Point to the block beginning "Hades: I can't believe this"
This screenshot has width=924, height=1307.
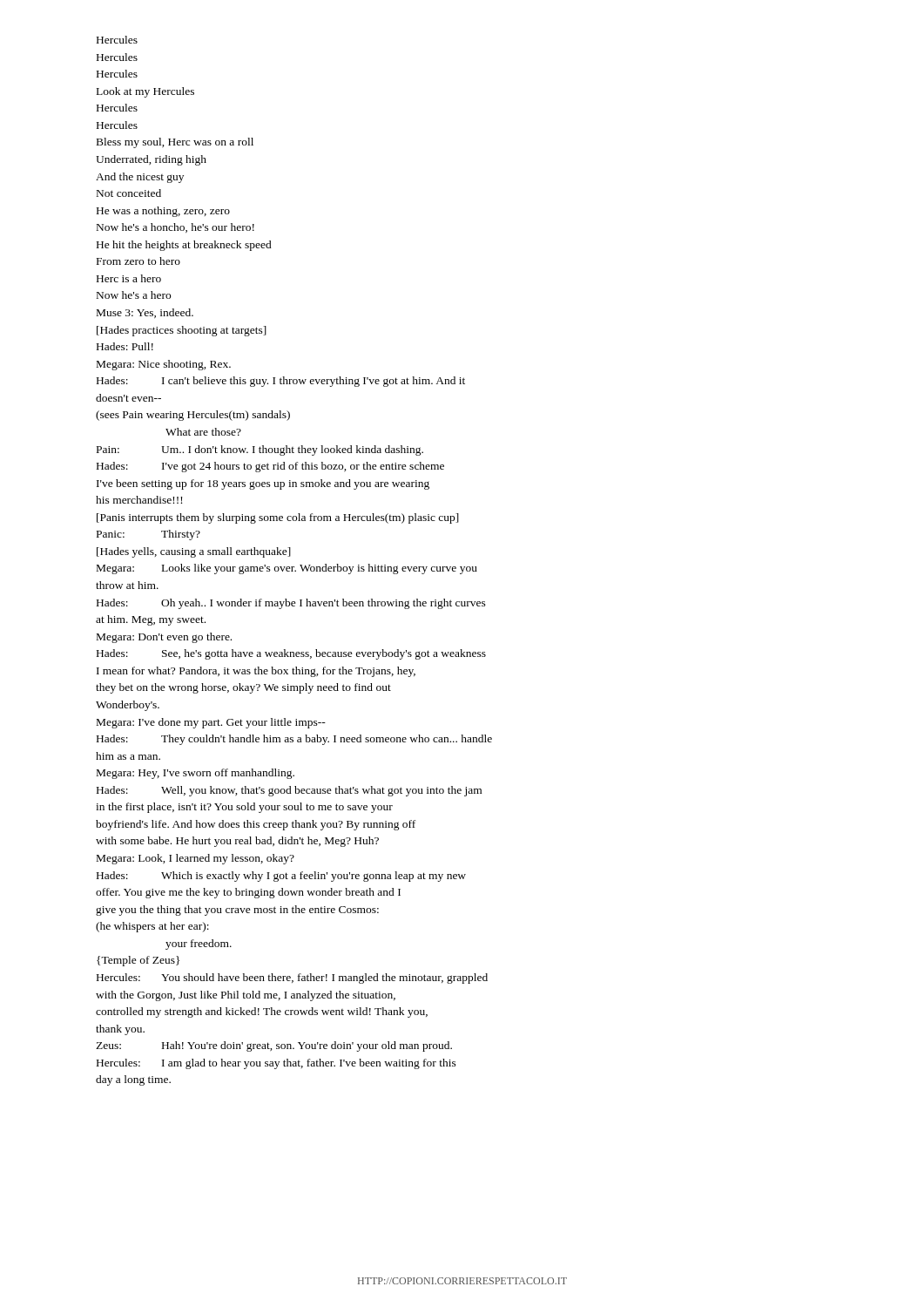click(x=281, y=382)
